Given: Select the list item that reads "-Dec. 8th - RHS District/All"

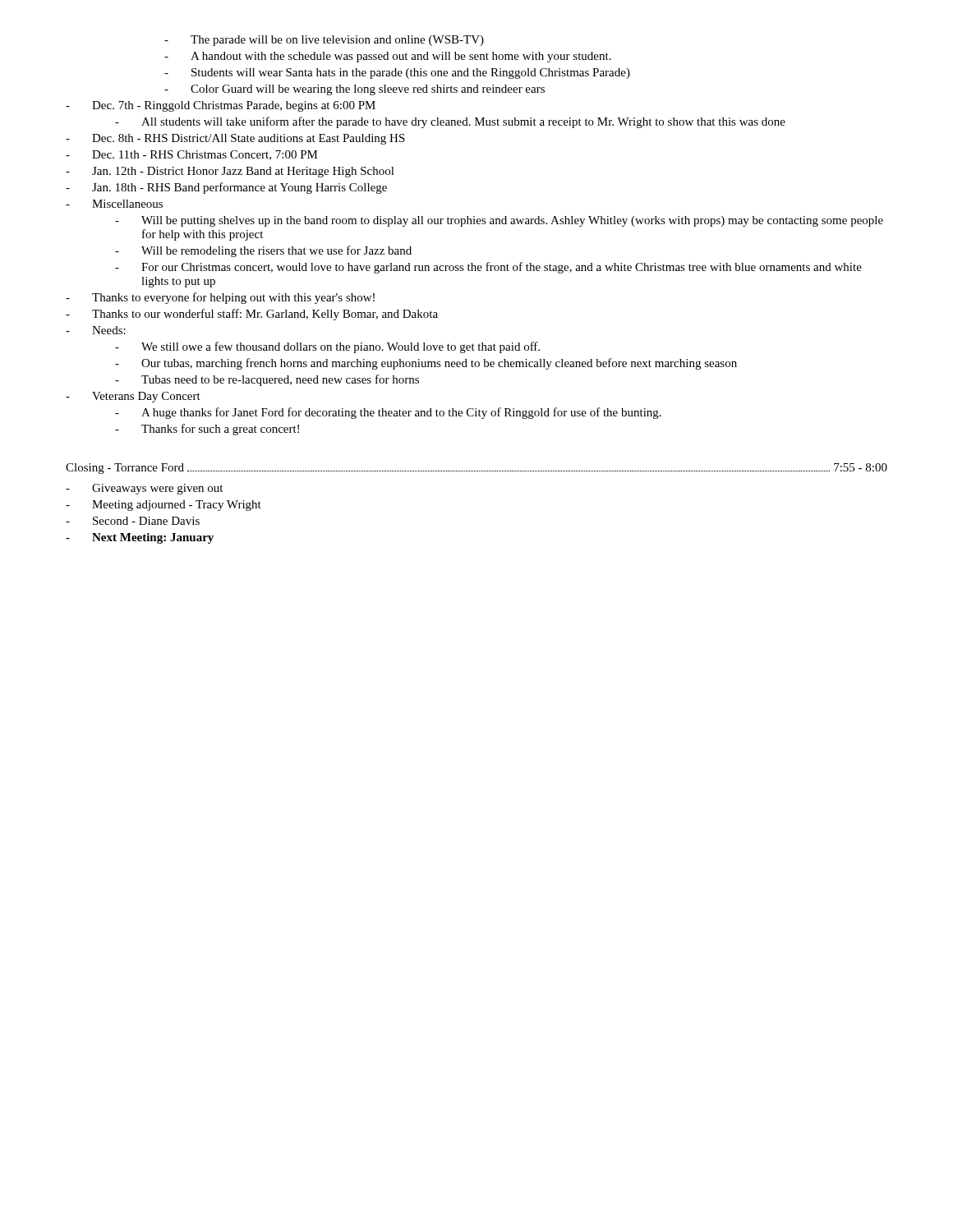Looking at the screenshot, I should click(235, 139).
